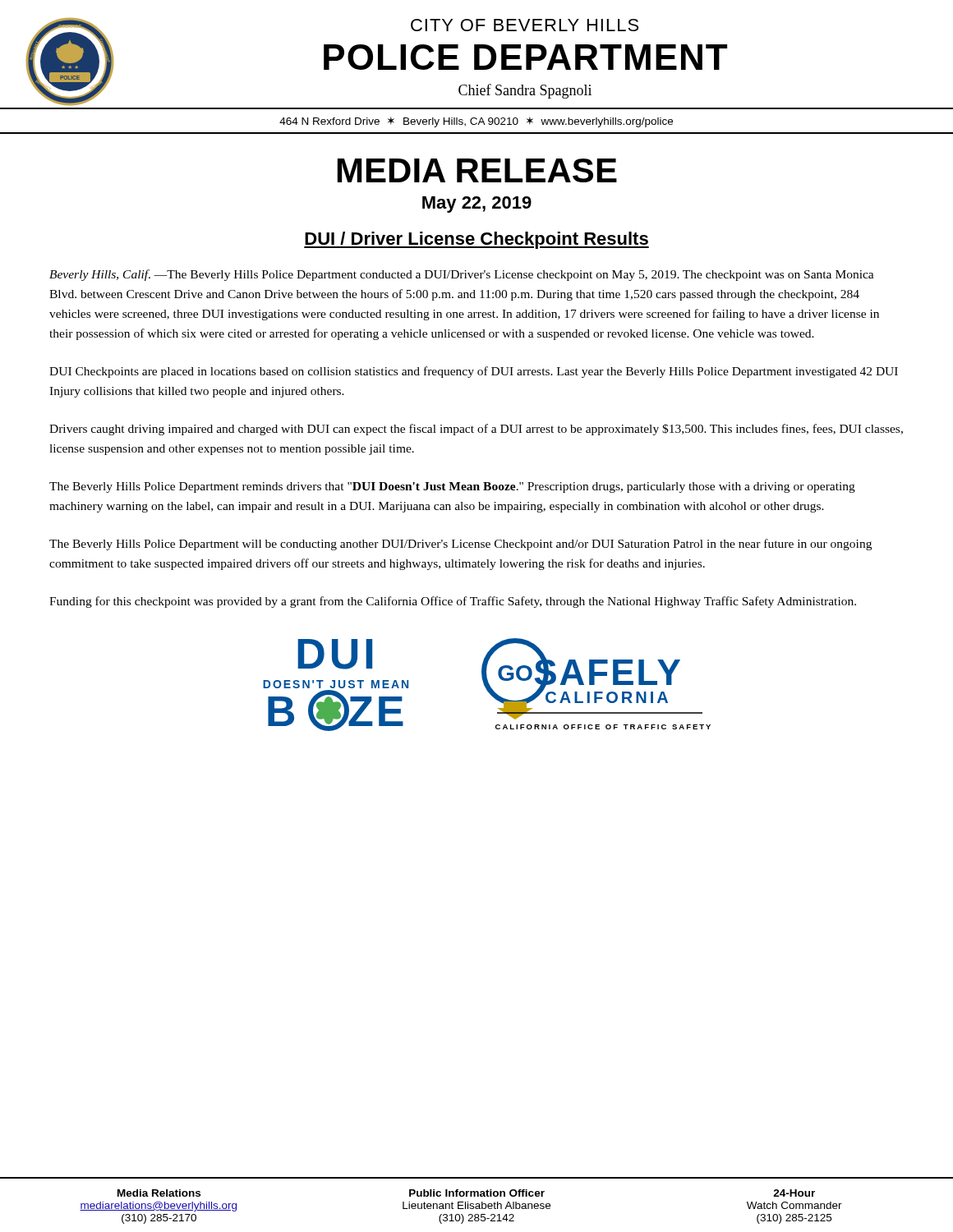The image size is (953, 1232).
Task: Point to the block beginning "Funding for this checkpoint was provided by a"
Action: click(453, 601)
